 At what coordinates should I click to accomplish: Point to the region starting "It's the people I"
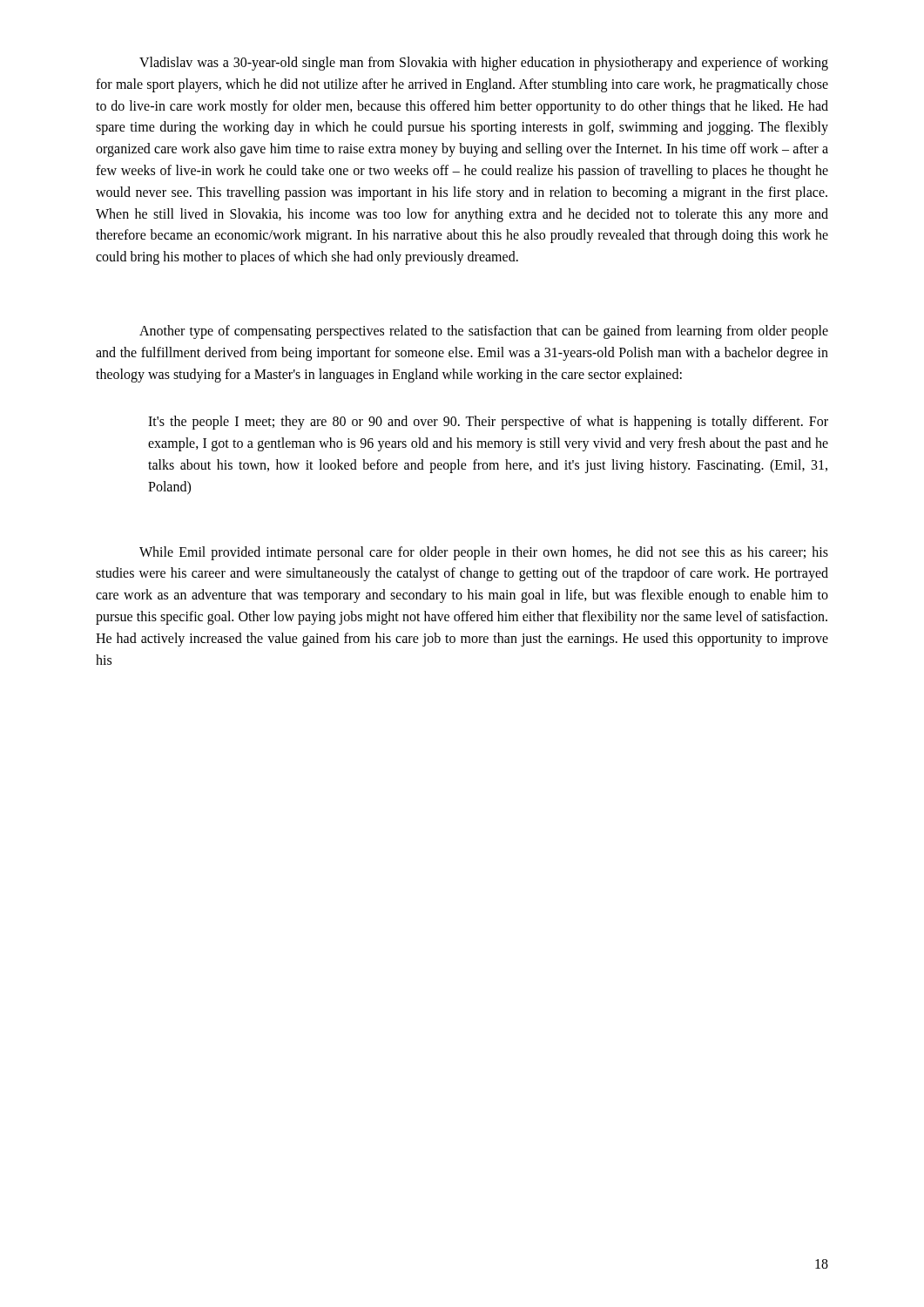(x=488, y=455)
